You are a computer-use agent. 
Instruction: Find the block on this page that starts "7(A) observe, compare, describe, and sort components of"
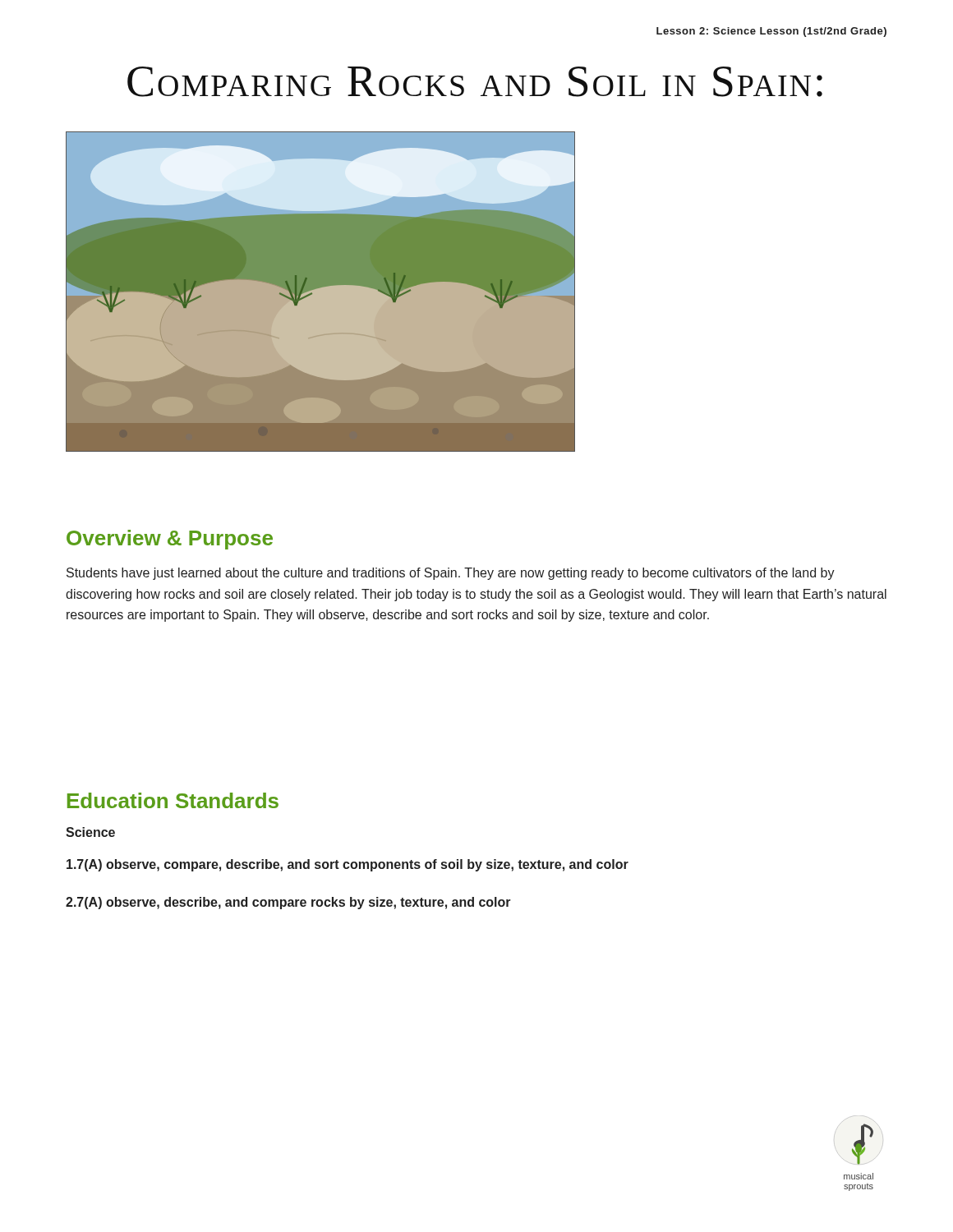(x=347, y=864)
